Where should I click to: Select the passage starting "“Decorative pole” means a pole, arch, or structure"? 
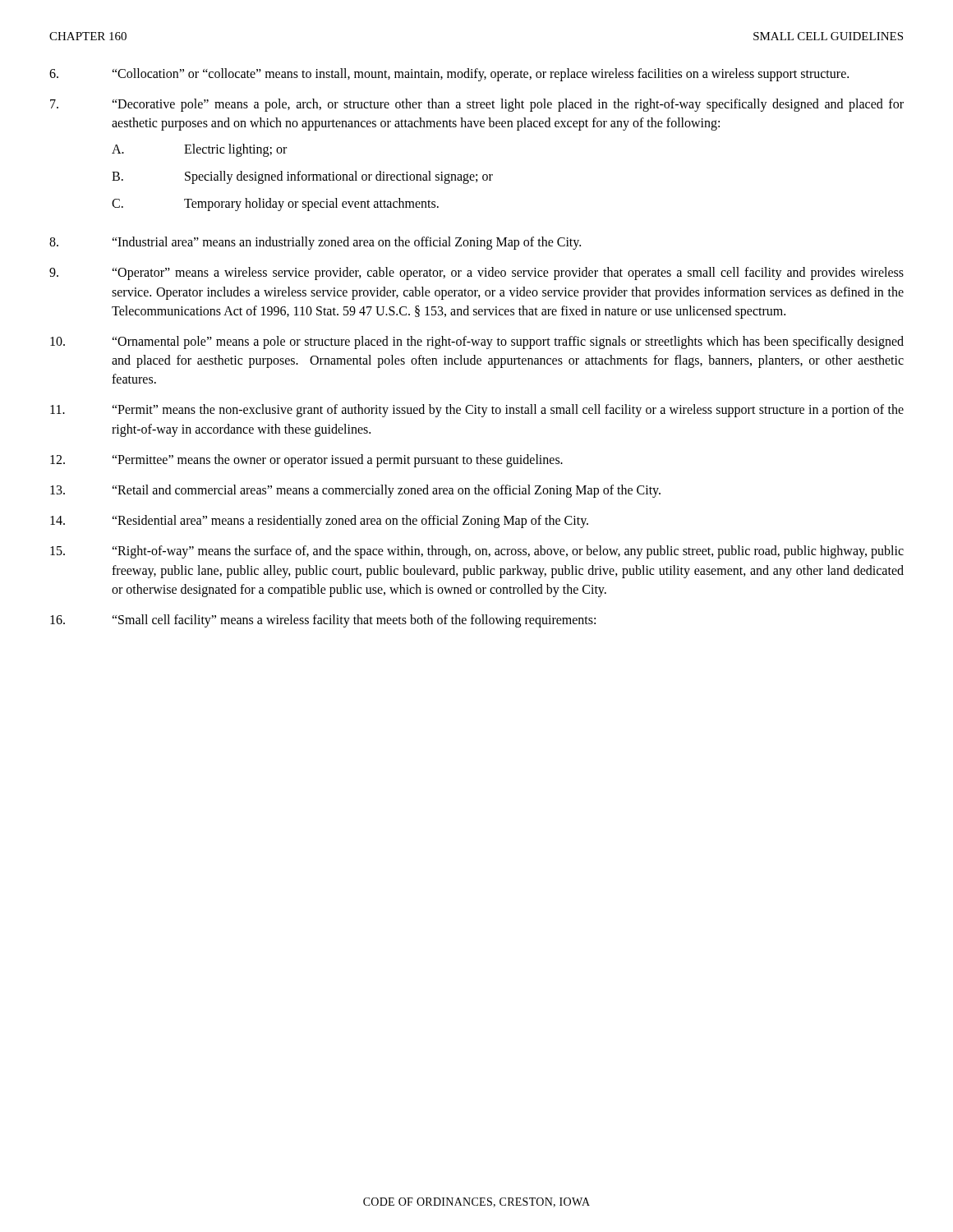point(477,105)
